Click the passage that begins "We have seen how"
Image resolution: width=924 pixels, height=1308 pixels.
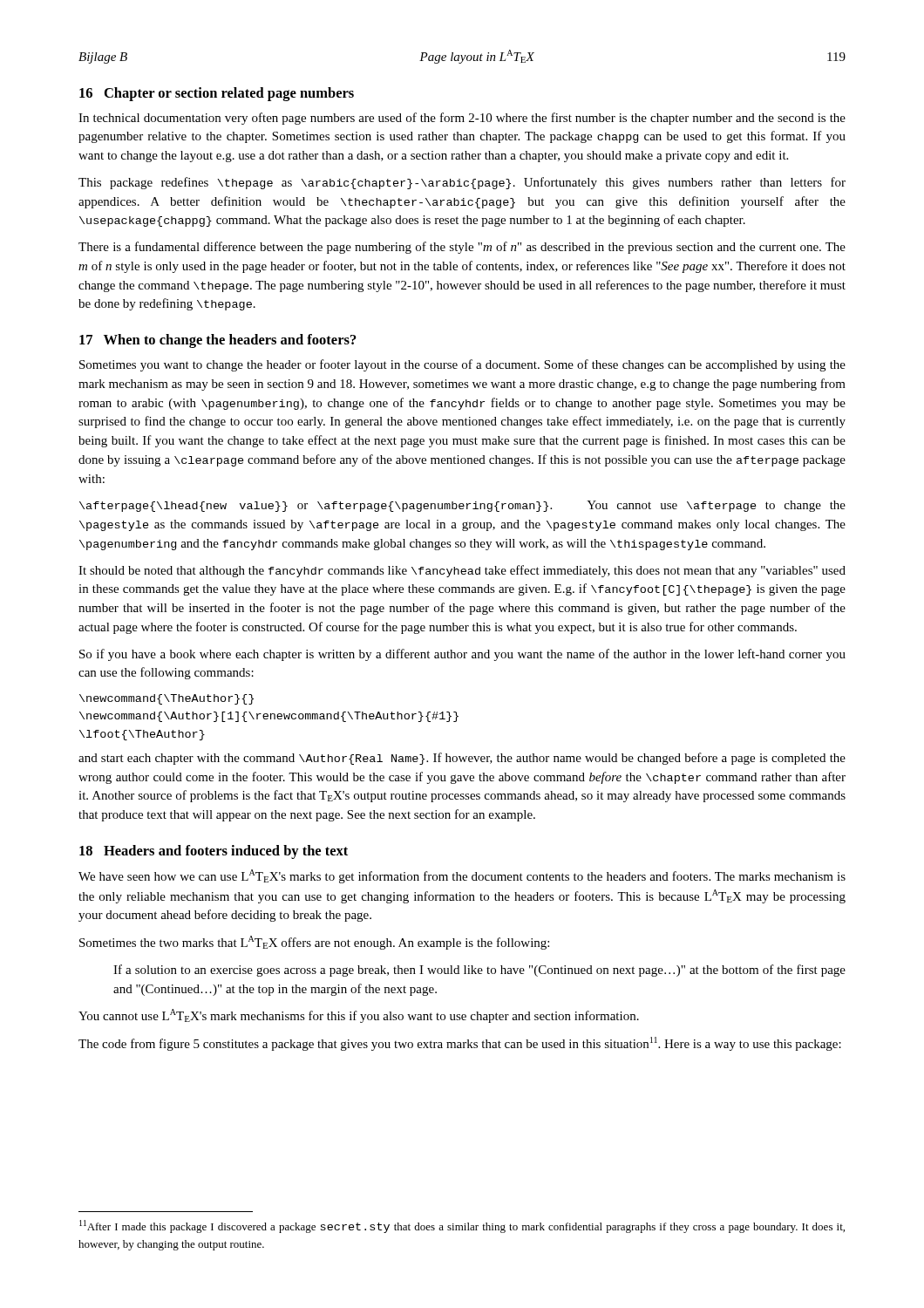(462, 896)
